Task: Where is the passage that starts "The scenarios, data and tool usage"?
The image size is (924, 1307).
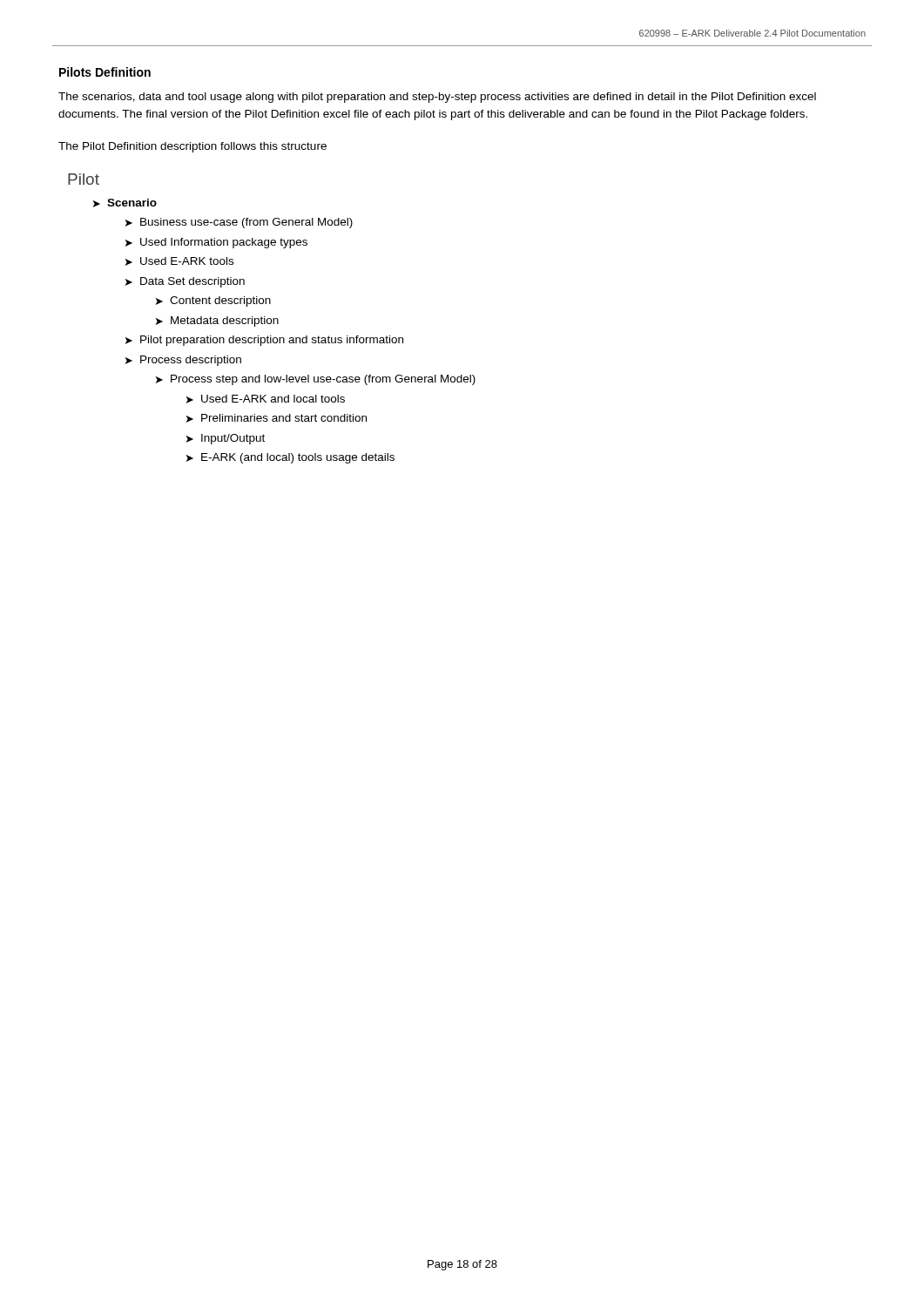Action: [x=437, y=105]
